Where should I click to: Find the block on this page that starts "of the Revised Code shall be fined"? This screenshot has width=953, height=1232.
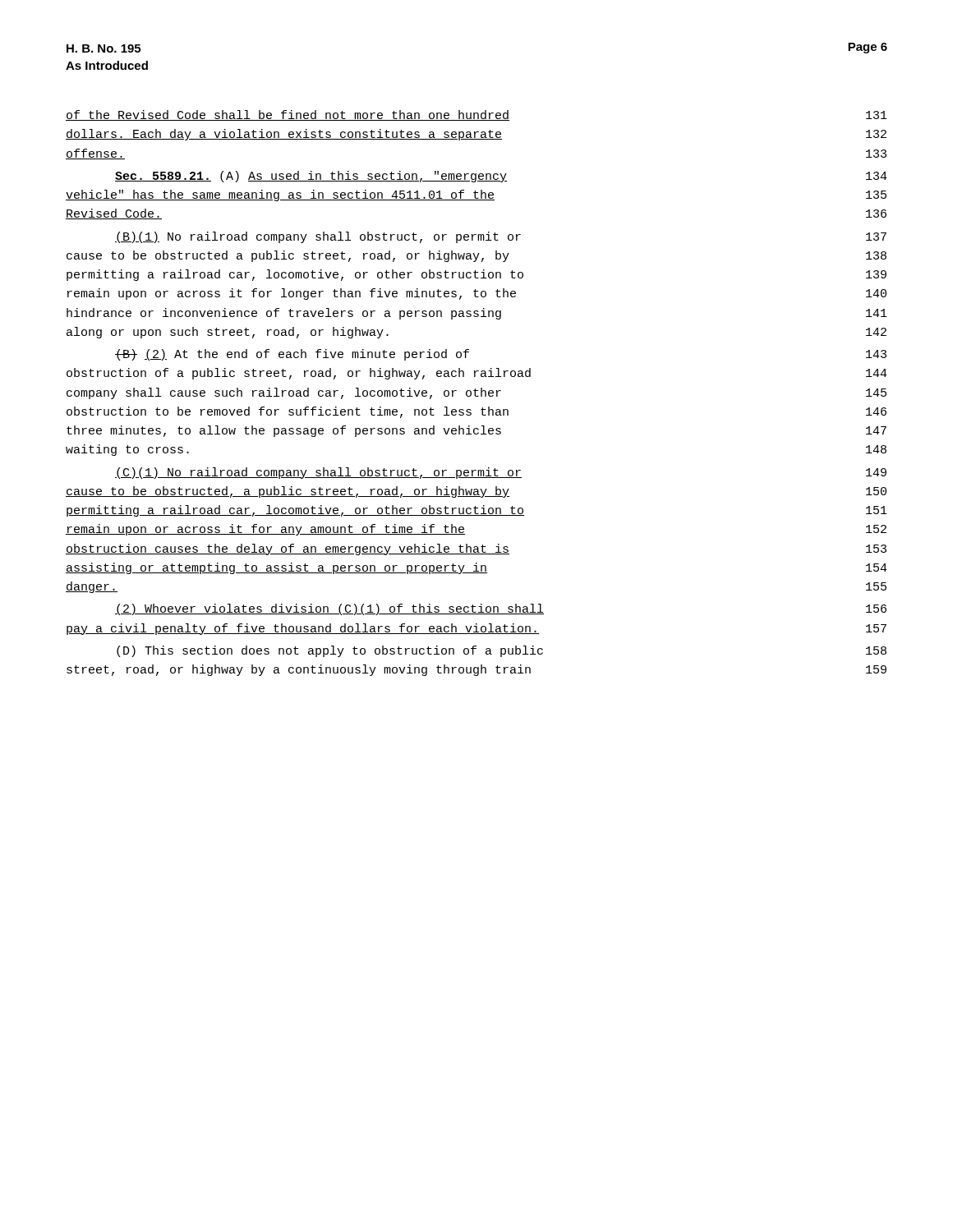pos(476,135)
